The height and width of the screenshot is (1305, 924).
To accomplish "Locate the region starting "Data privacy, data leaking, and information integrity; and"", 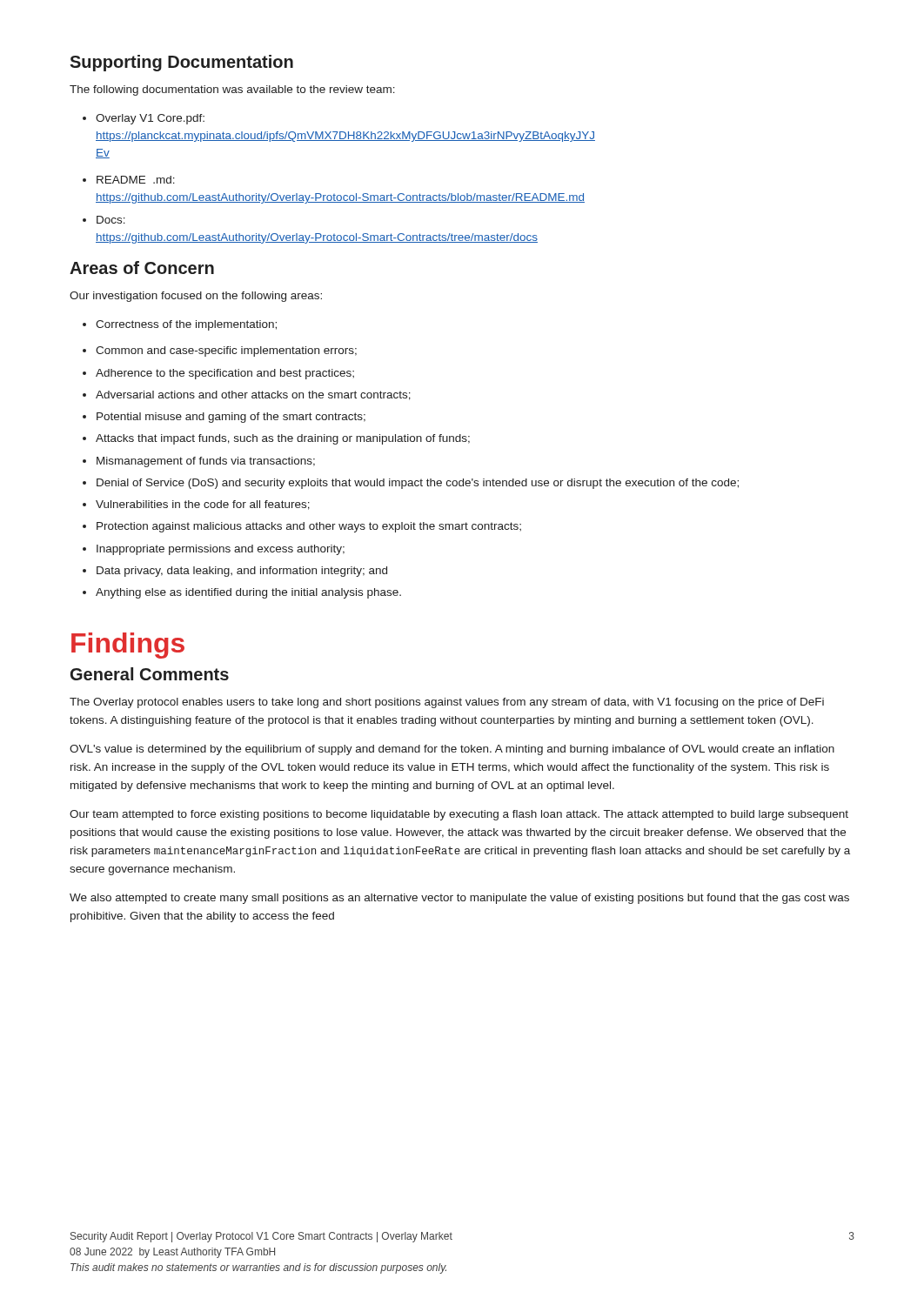I will coord(242,572).
